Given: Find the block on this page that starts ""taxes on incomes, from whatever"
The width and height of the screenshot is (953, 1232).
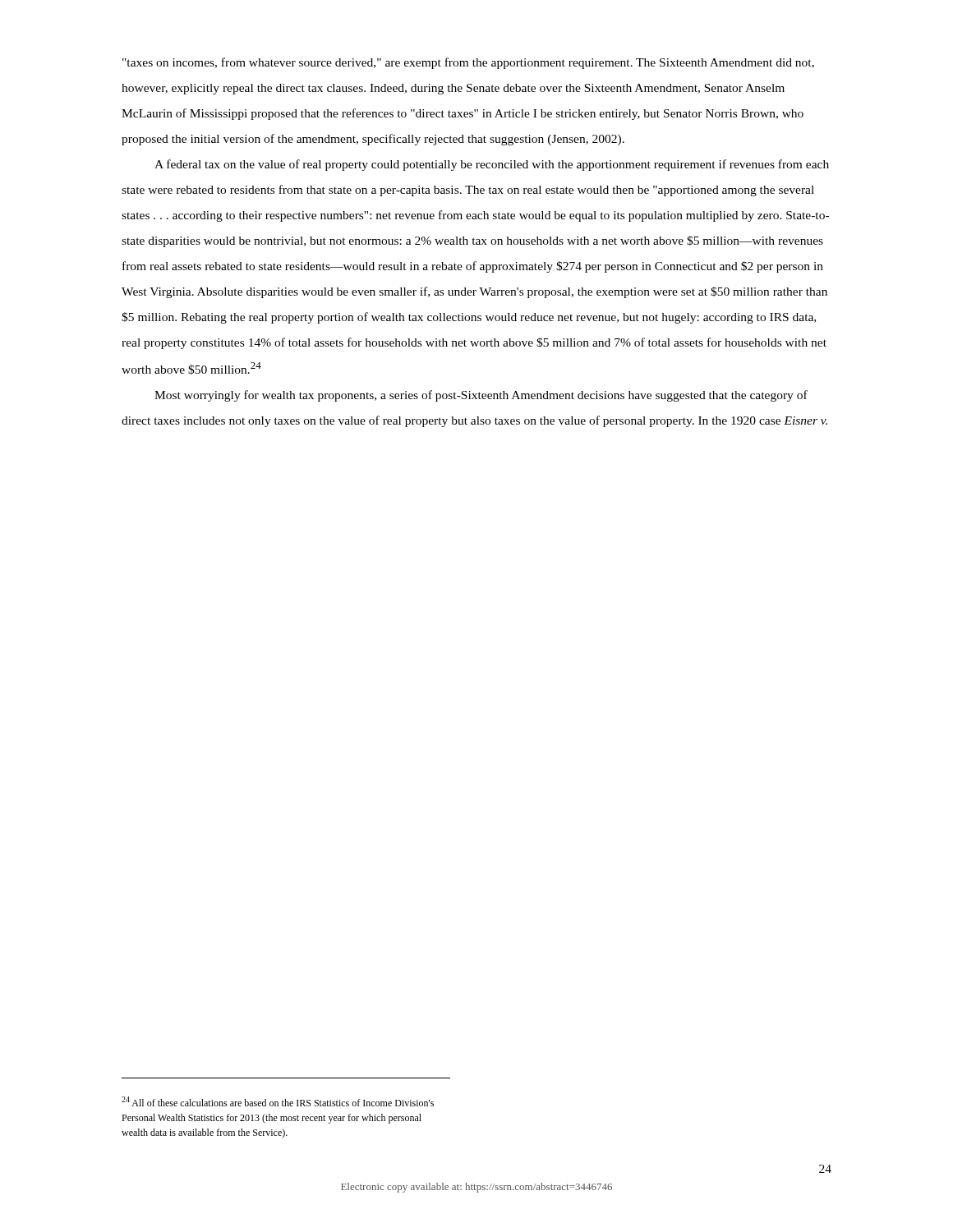Looking at the screenshot, I should coord(468,100).
